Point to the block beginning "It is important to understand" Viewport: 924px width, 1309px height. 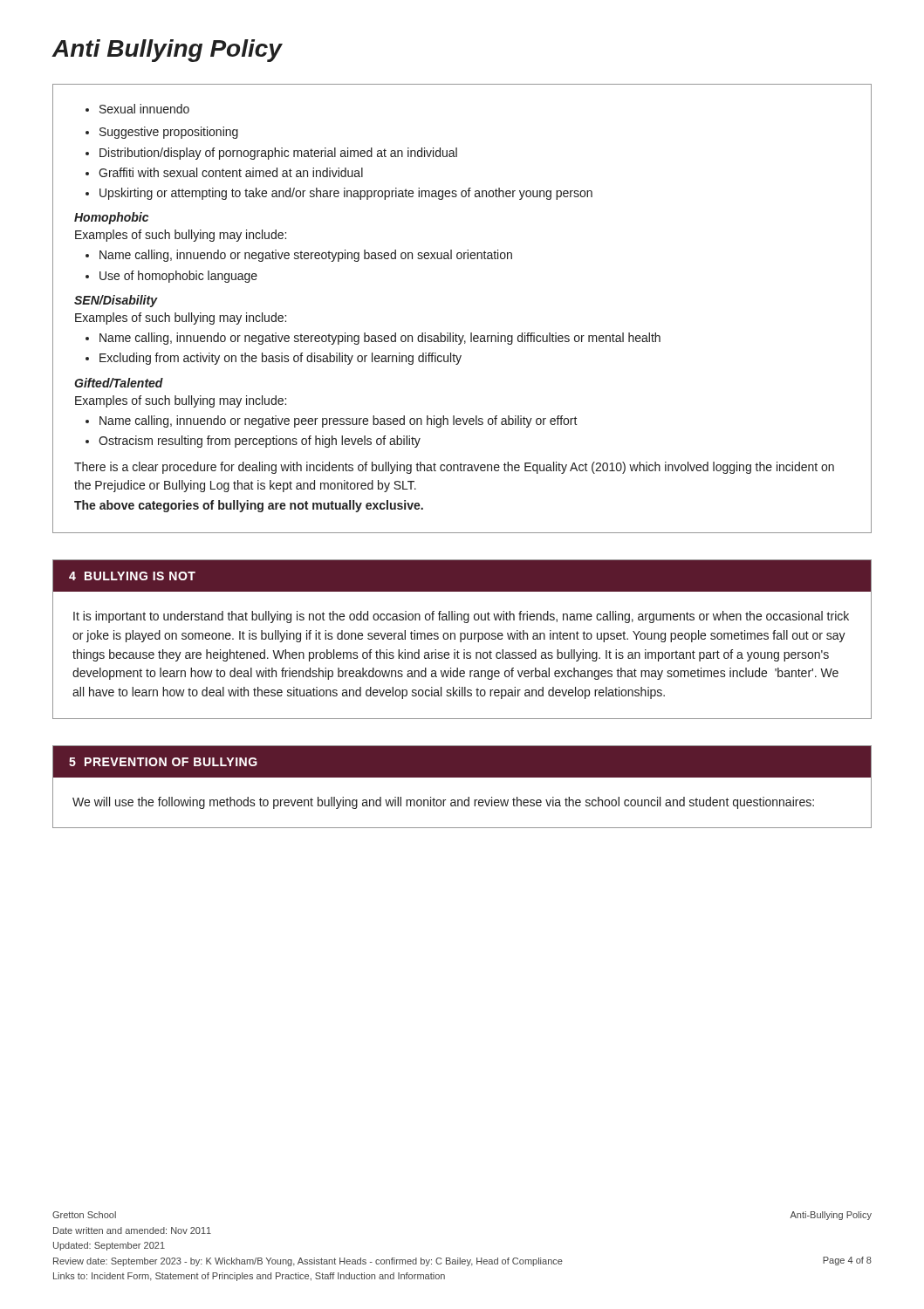point(462,655)
